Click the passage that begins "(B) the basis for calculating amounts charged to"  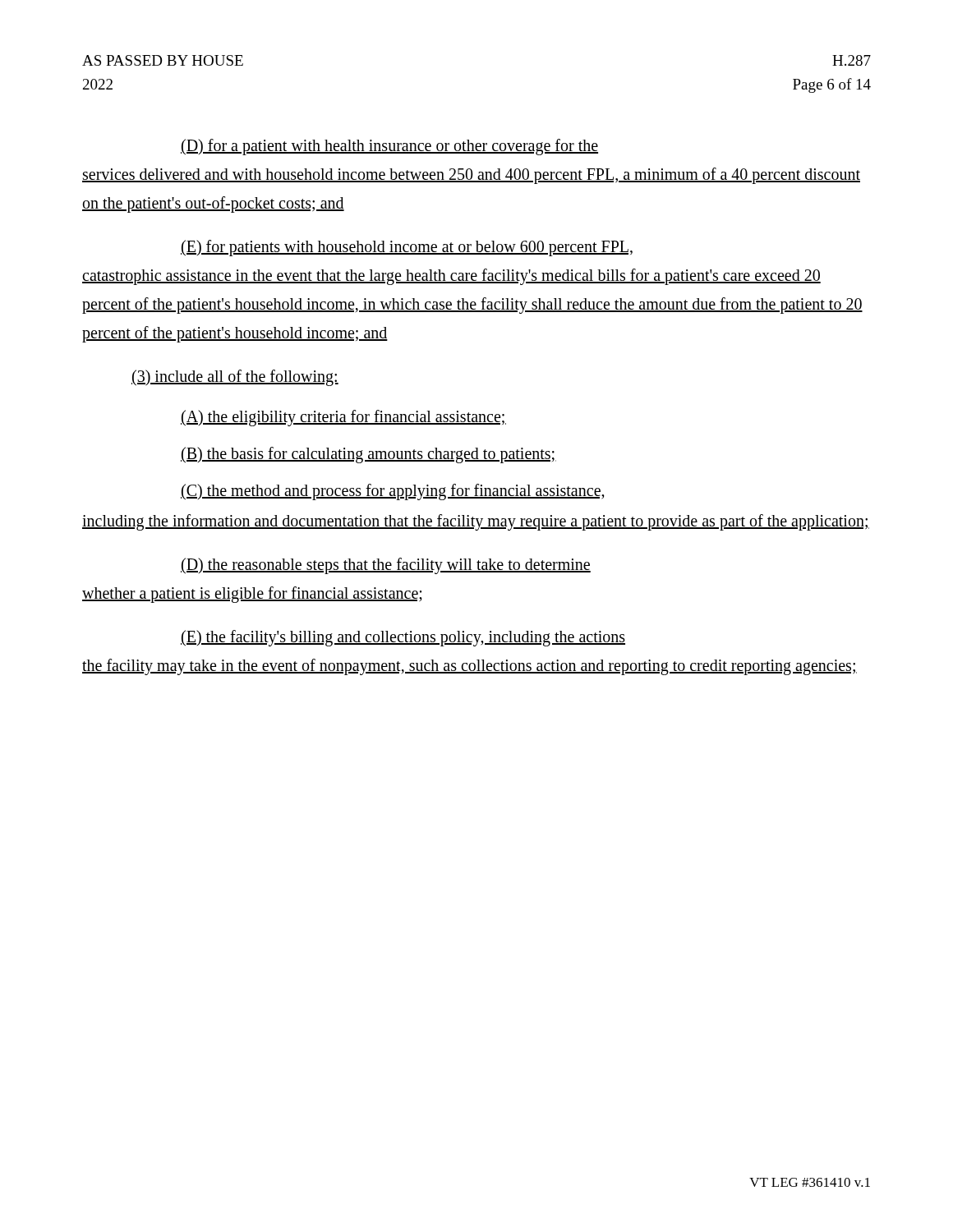pos(476,454)
